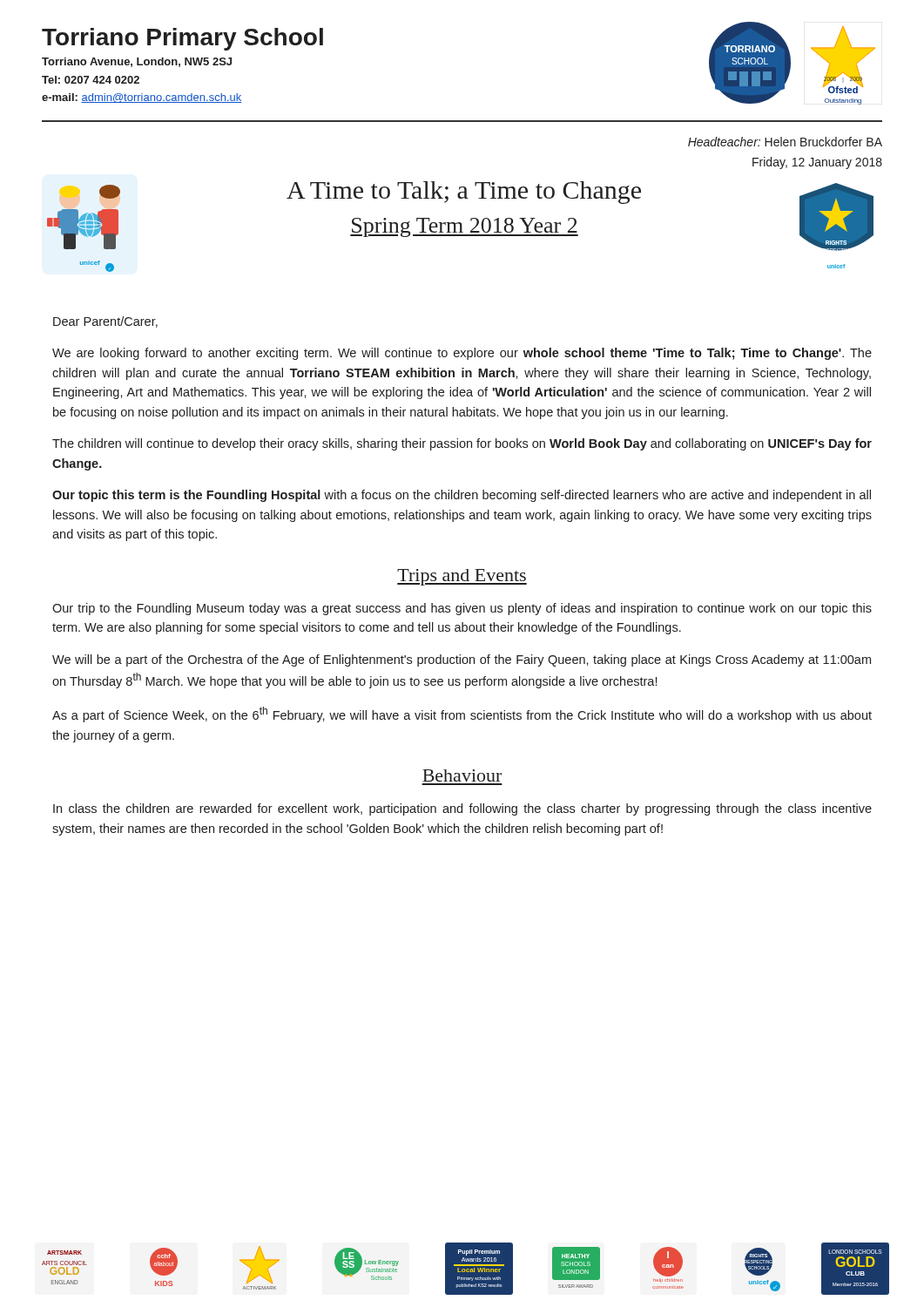The height and width of the screenshot is (1307, 924).
Task: Click on the text block starting "Torriano Avenue, London,"
Action: point(142,79)
